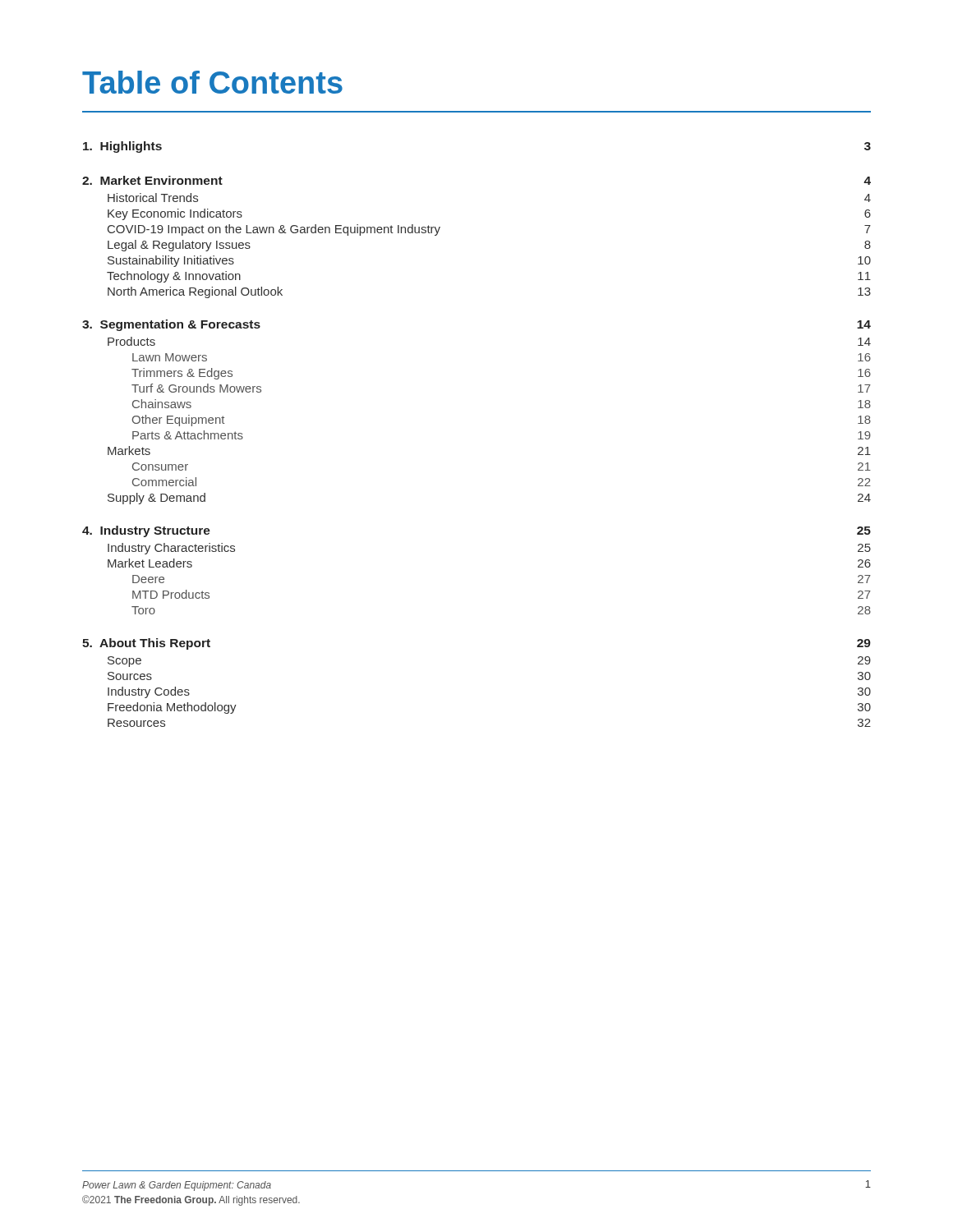
Task: Select the region starting "Historical Trends 4"
Action: coord(149,197)
